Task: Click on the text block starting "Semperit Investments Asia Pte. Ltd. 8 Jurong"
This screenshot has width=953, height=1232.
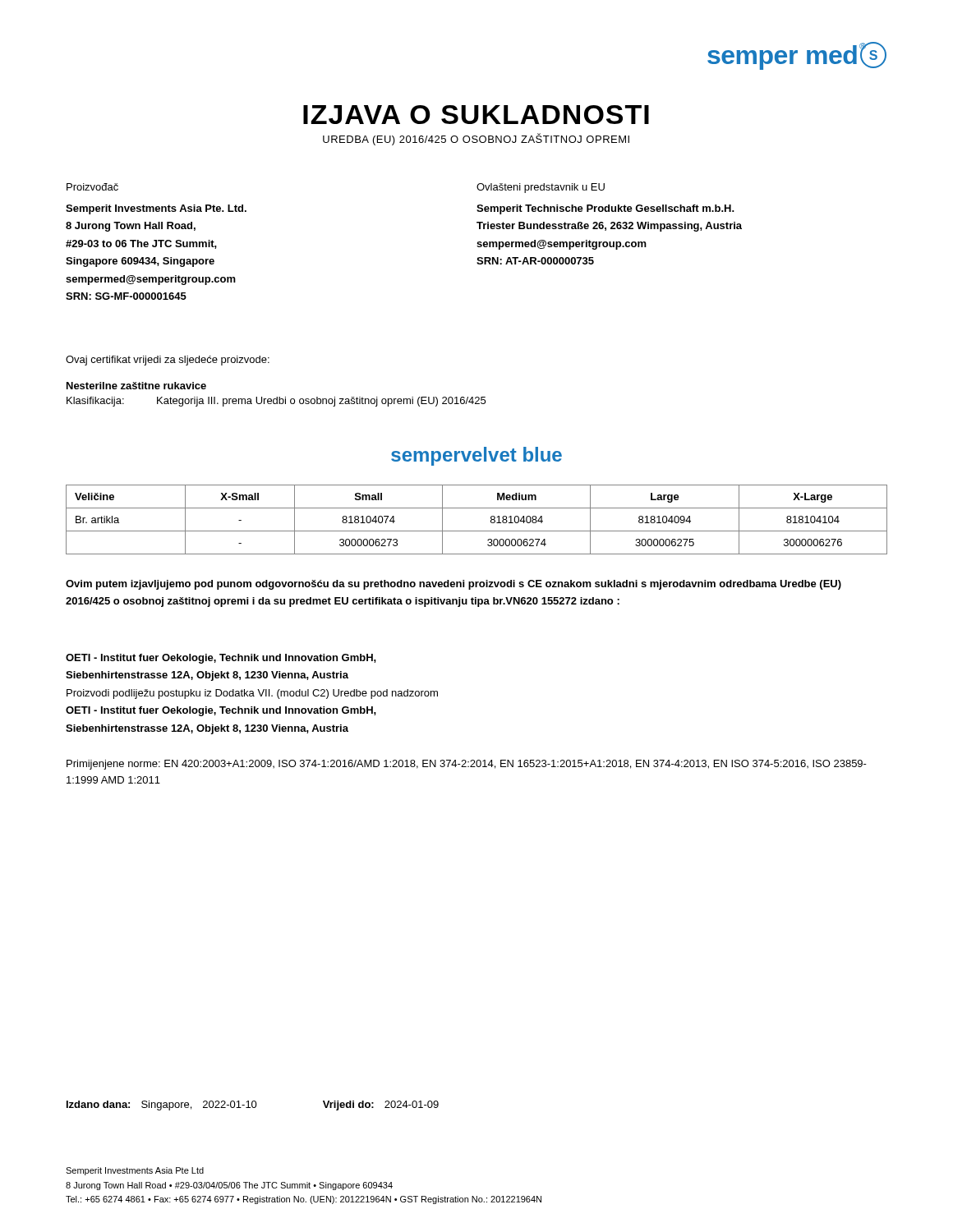Action: [x=156, y=252]
